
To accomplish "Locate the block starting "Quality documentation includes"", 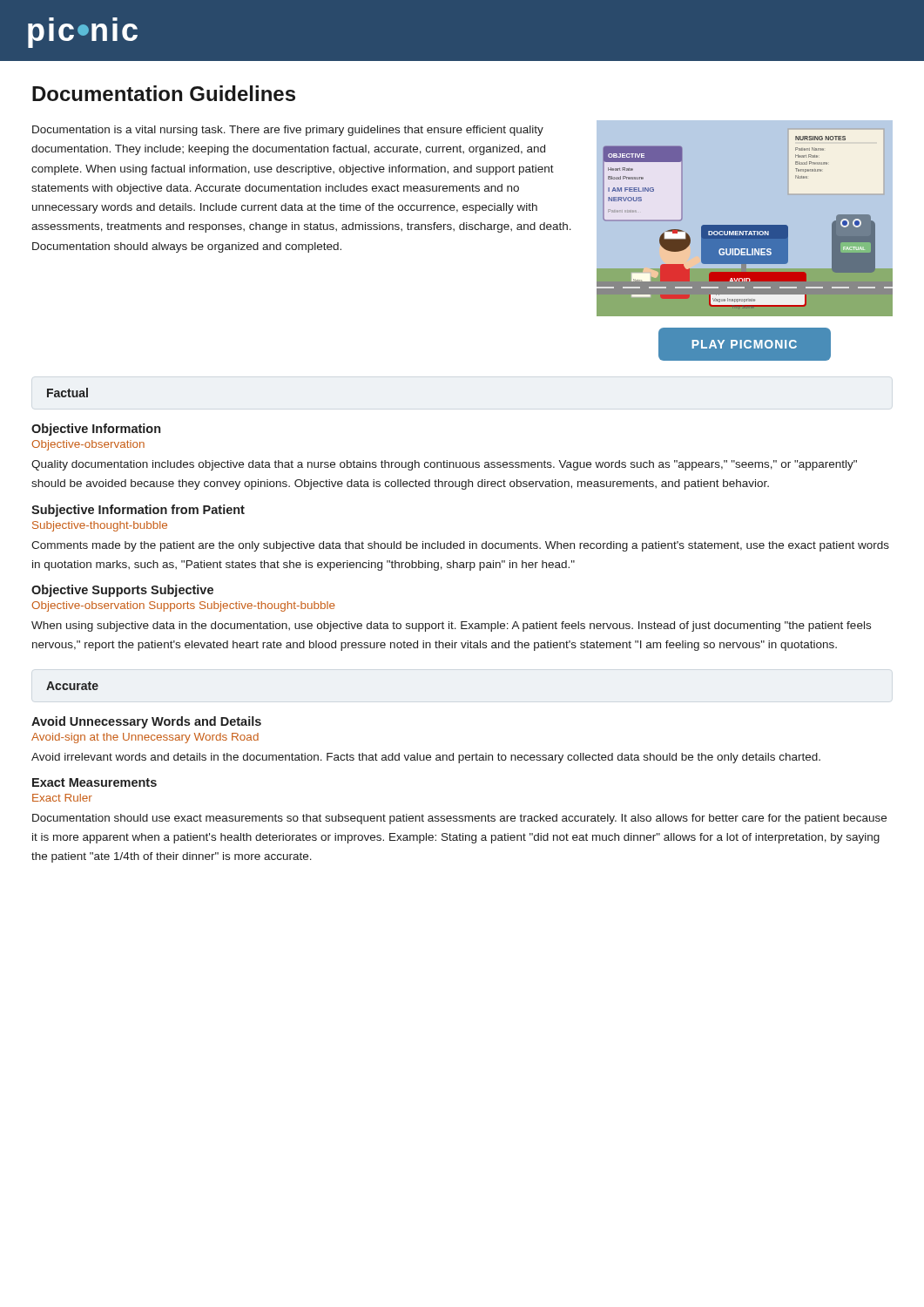I will tap(444, 474).
